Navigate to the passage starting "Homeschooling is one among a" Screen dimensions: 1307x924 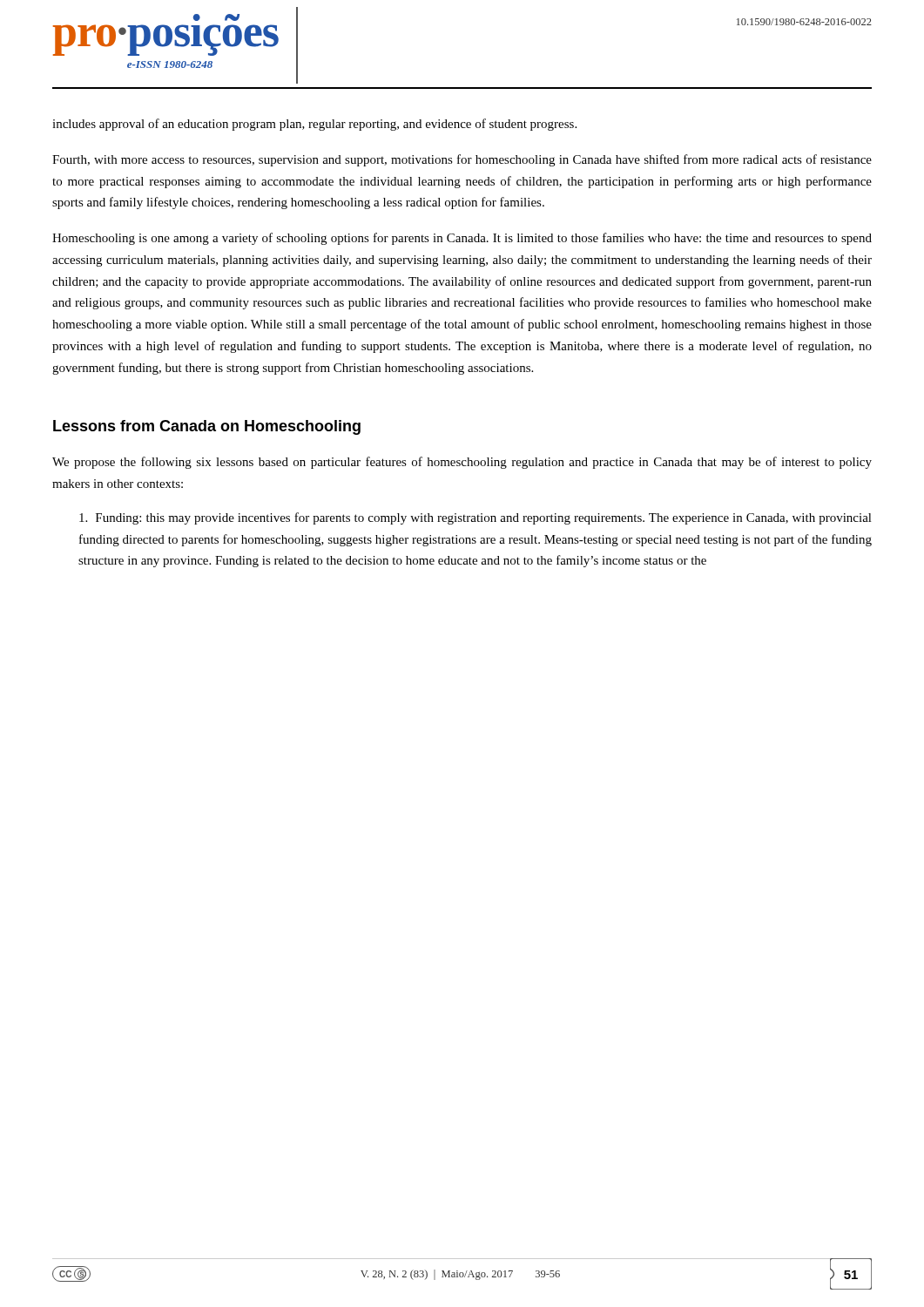(x=462, y=303)
